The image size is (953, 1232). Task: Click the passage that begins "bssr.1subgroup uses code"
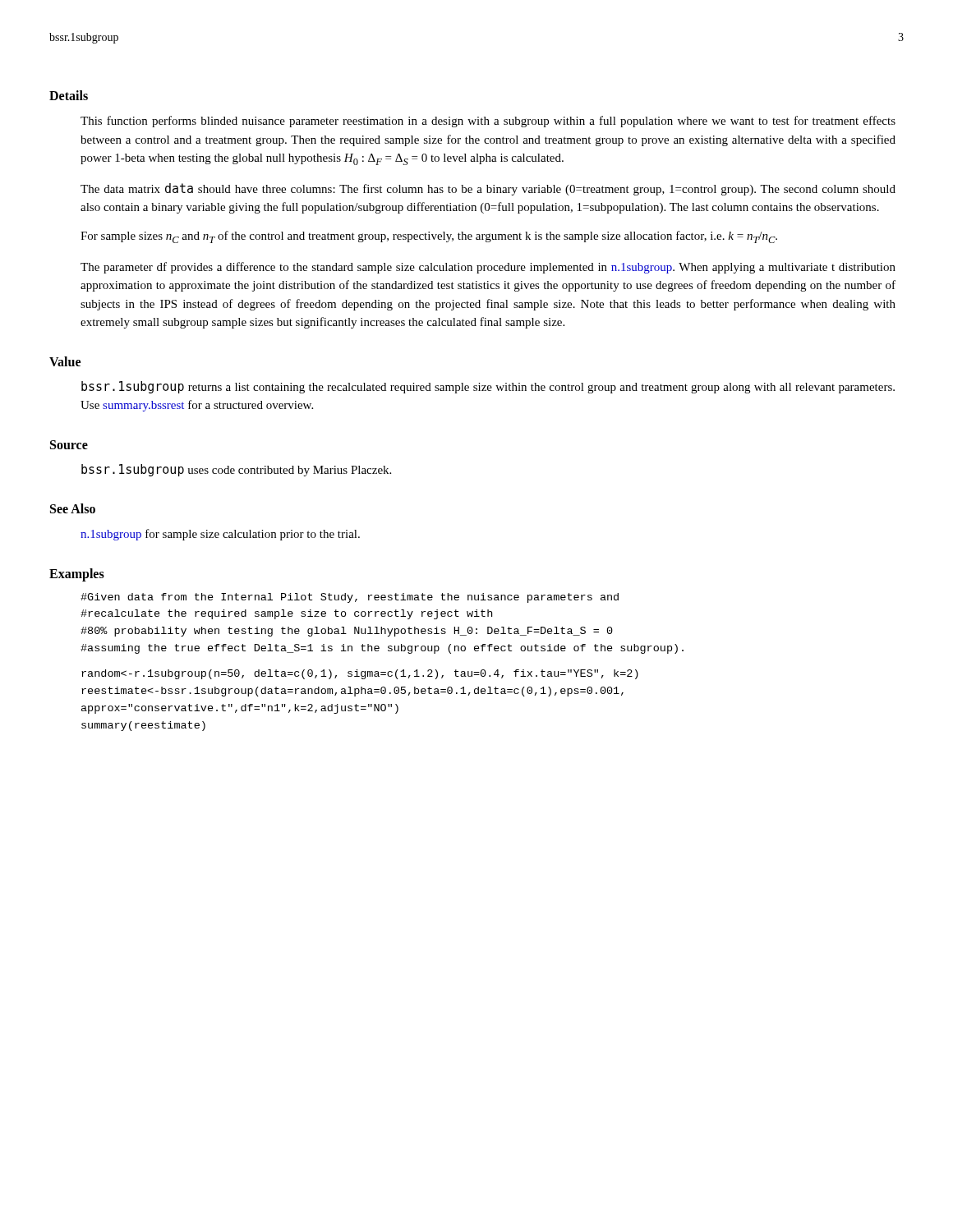pyautogui.click(x=236, y=470)
